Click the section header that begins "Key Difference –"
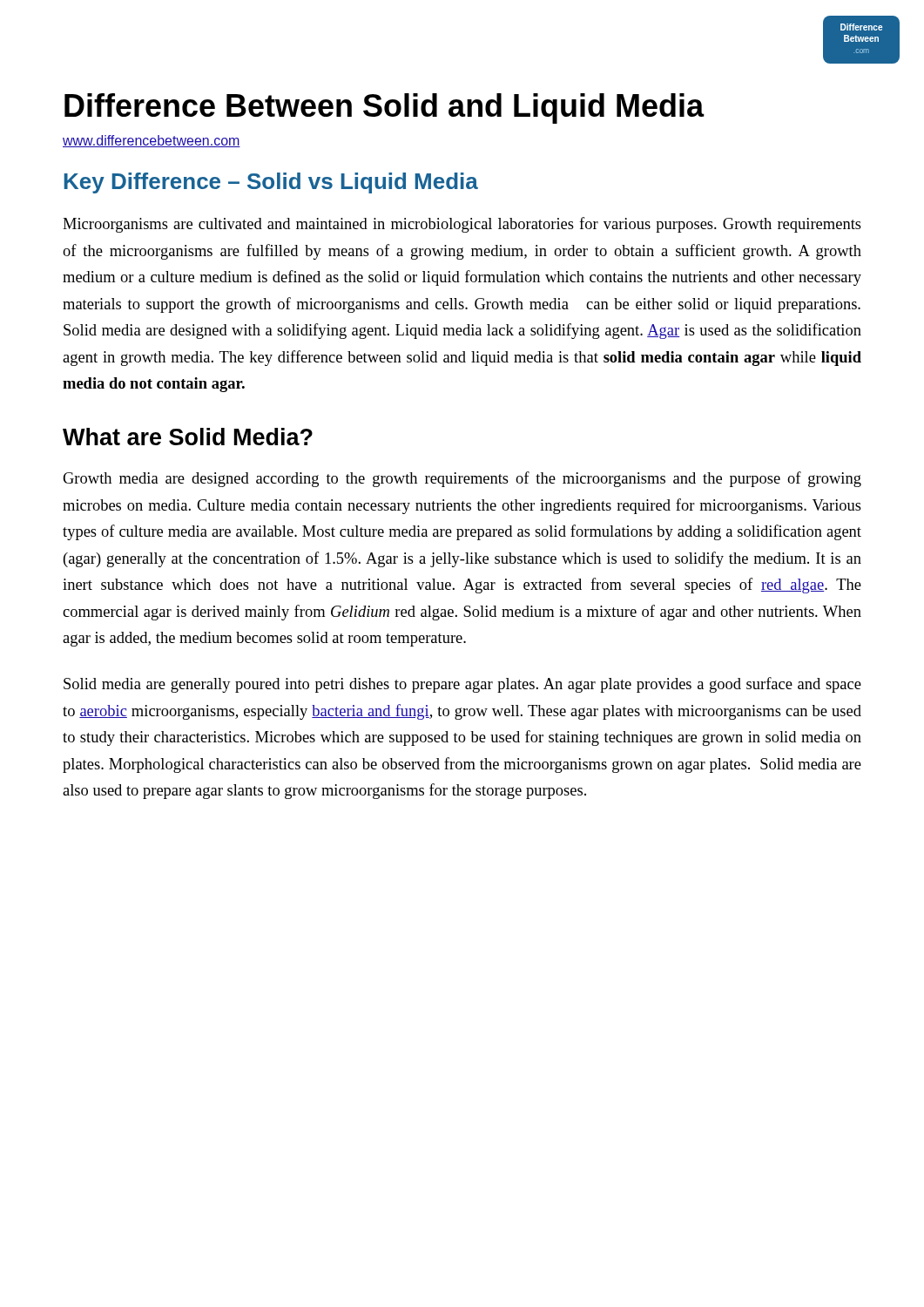This screenshot has width=924, height=1307. coord(270,181)
